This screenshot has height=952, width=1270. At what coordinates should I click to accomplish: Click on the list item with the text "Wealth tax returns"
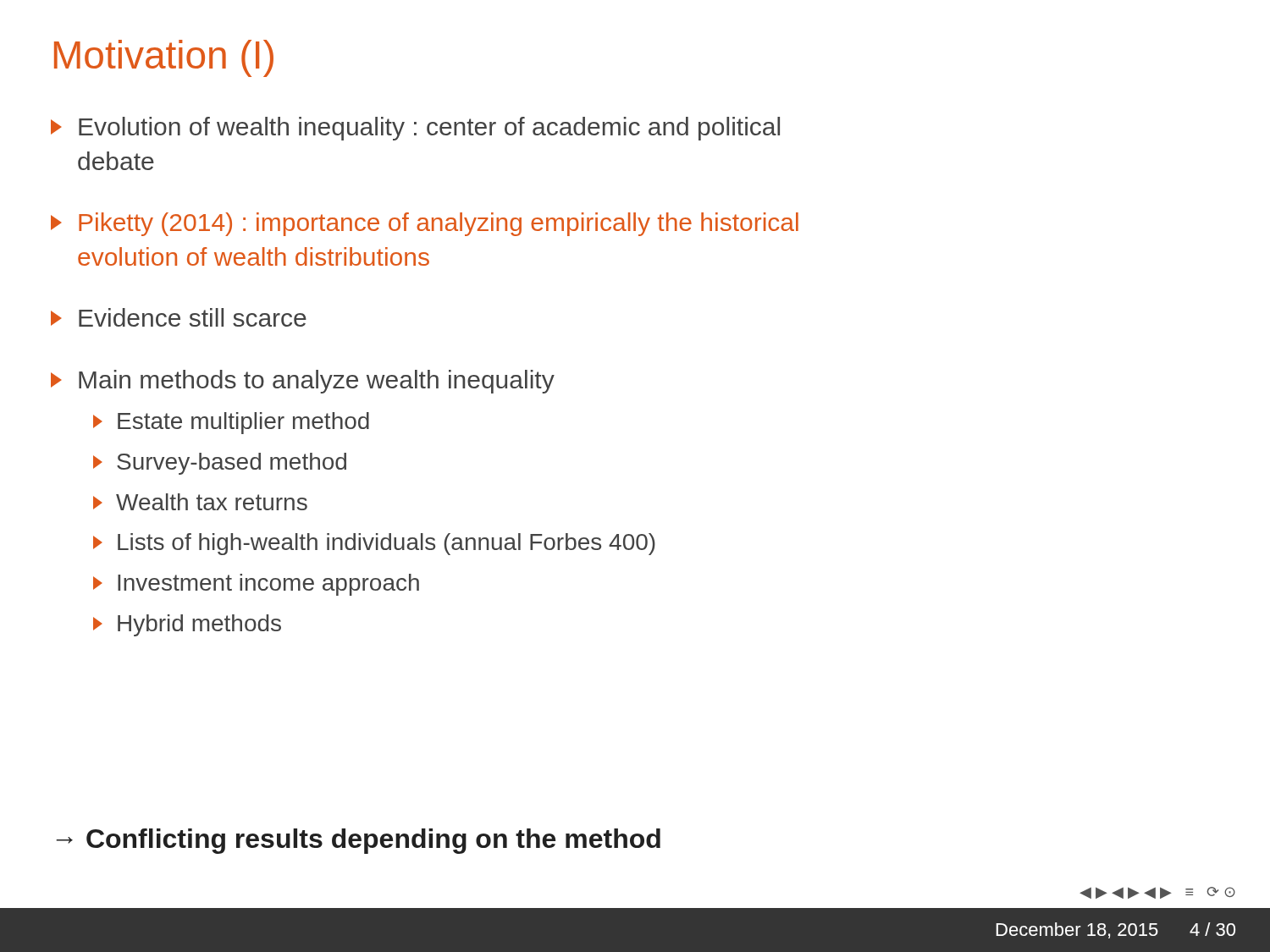(201, 502)
